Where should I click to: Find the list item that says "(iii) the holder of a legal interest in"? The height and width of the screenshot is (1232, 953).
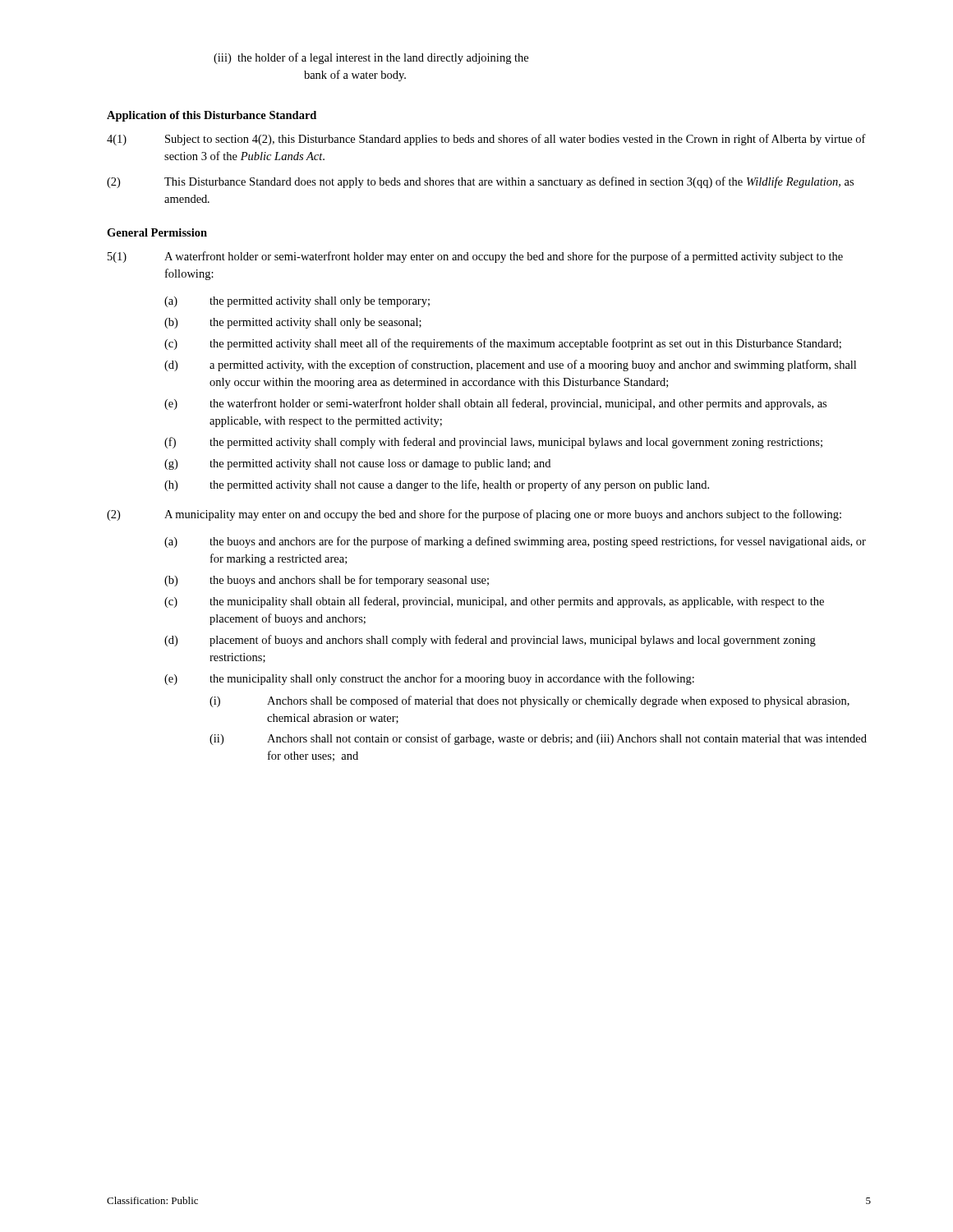371,66
